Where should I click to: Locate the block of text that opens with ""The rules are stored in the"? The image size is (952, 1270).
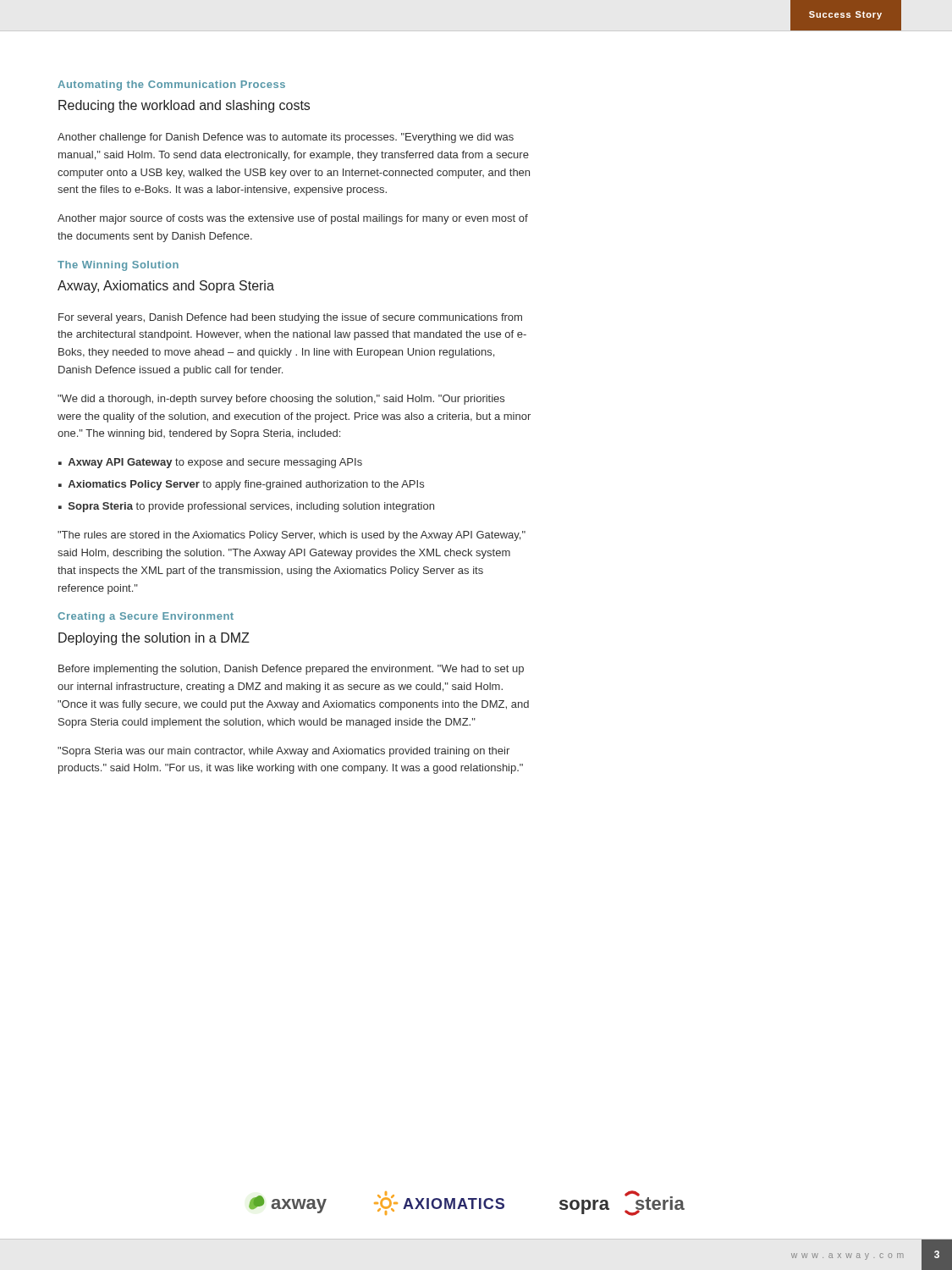coord(294,562)
